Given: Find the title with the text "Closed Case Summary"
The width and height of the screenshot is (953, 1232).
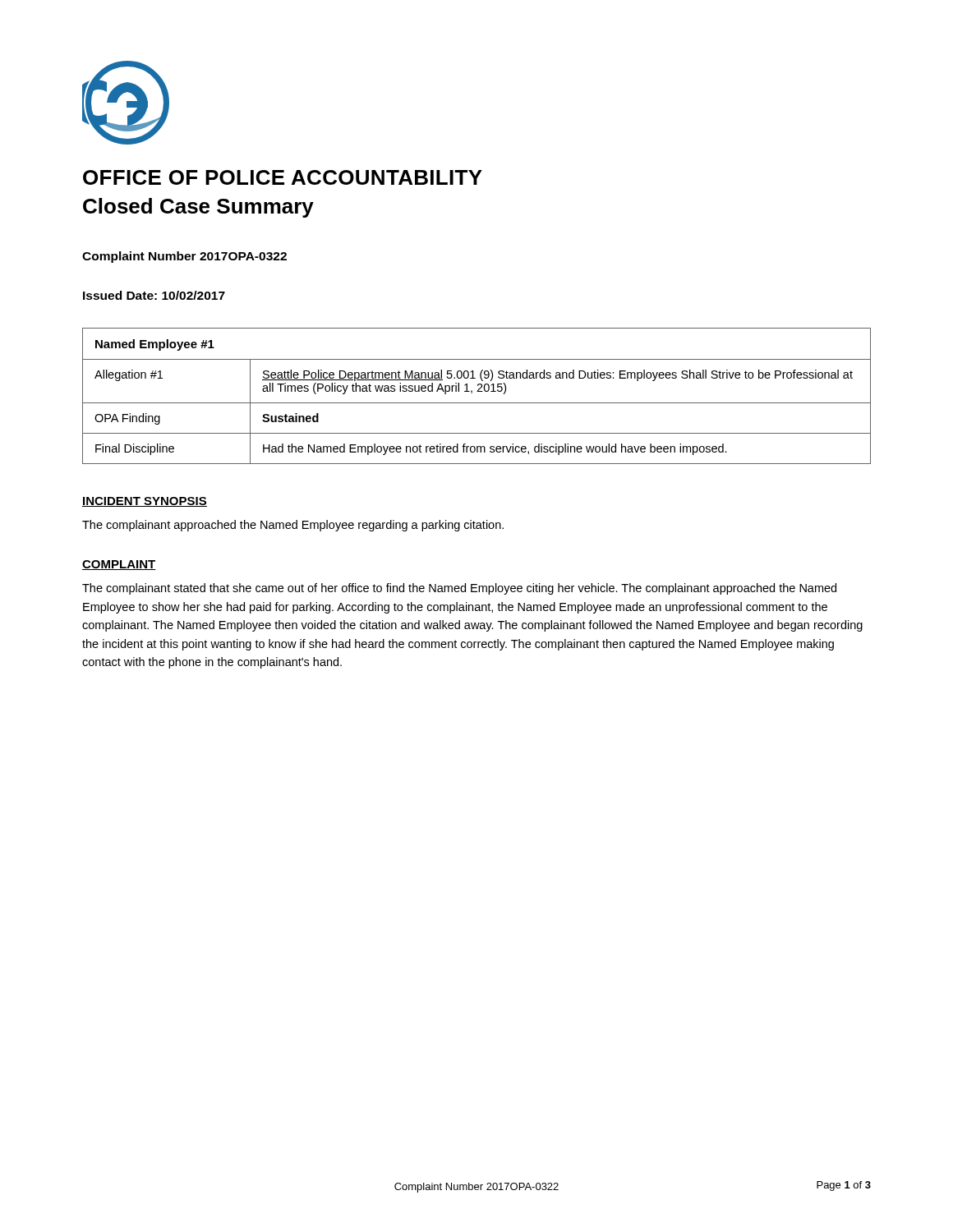Looking at the screenshot, I should (198, 206).
